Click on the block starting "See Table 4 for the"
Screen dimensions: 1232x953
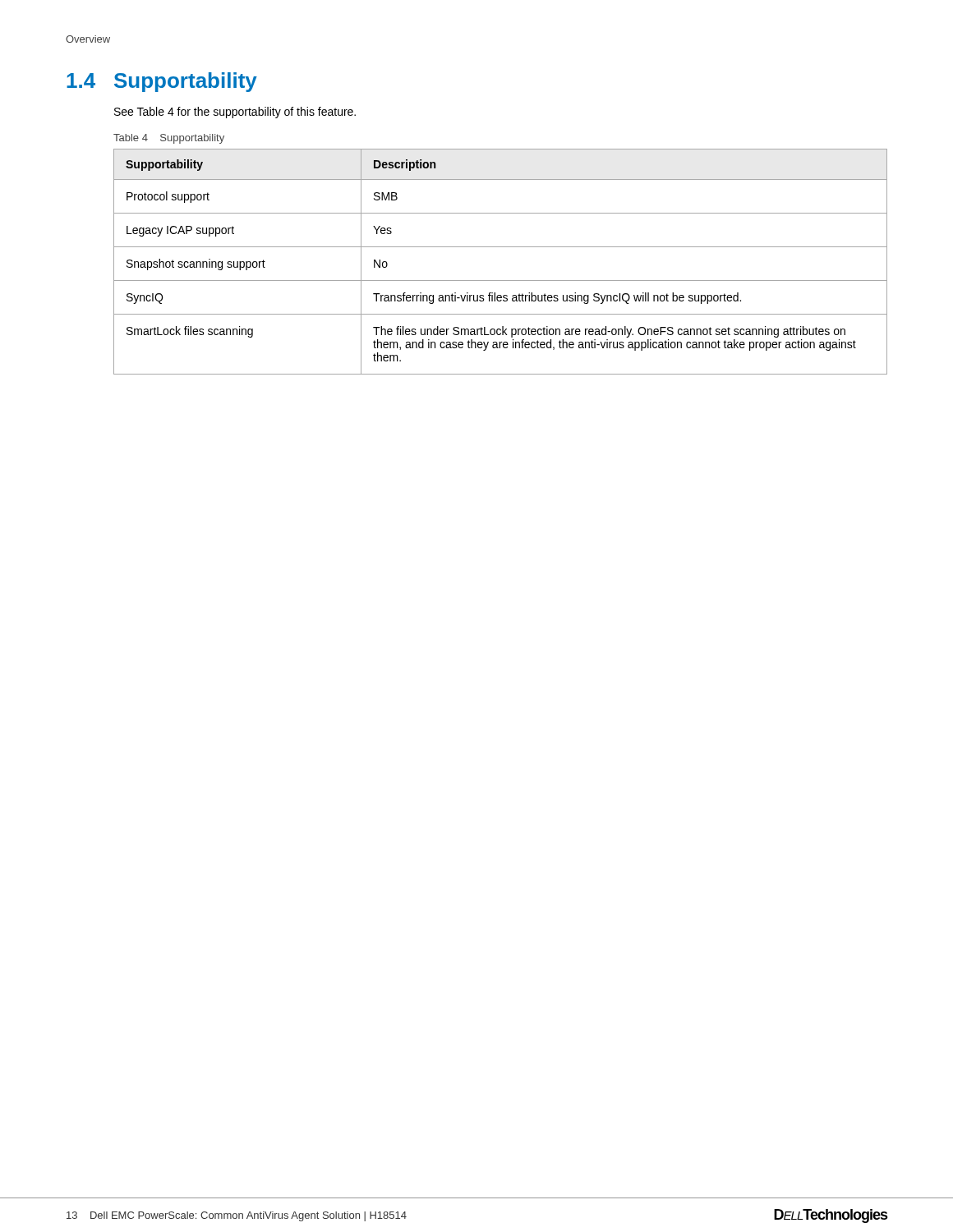click(x=235, y=112)
